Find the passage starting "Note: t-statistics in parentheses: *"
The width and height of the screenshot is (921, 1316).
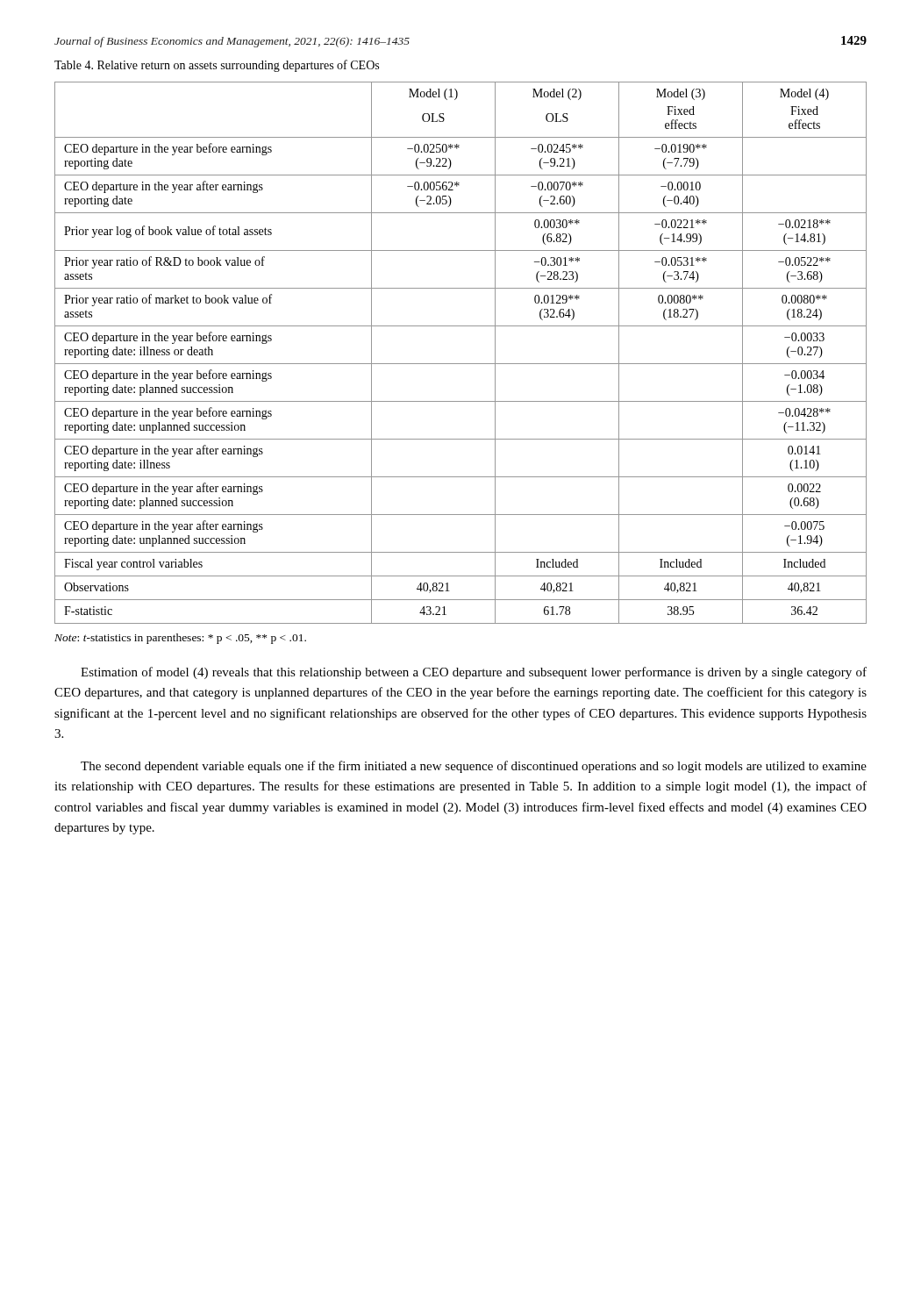pos(181,637)
